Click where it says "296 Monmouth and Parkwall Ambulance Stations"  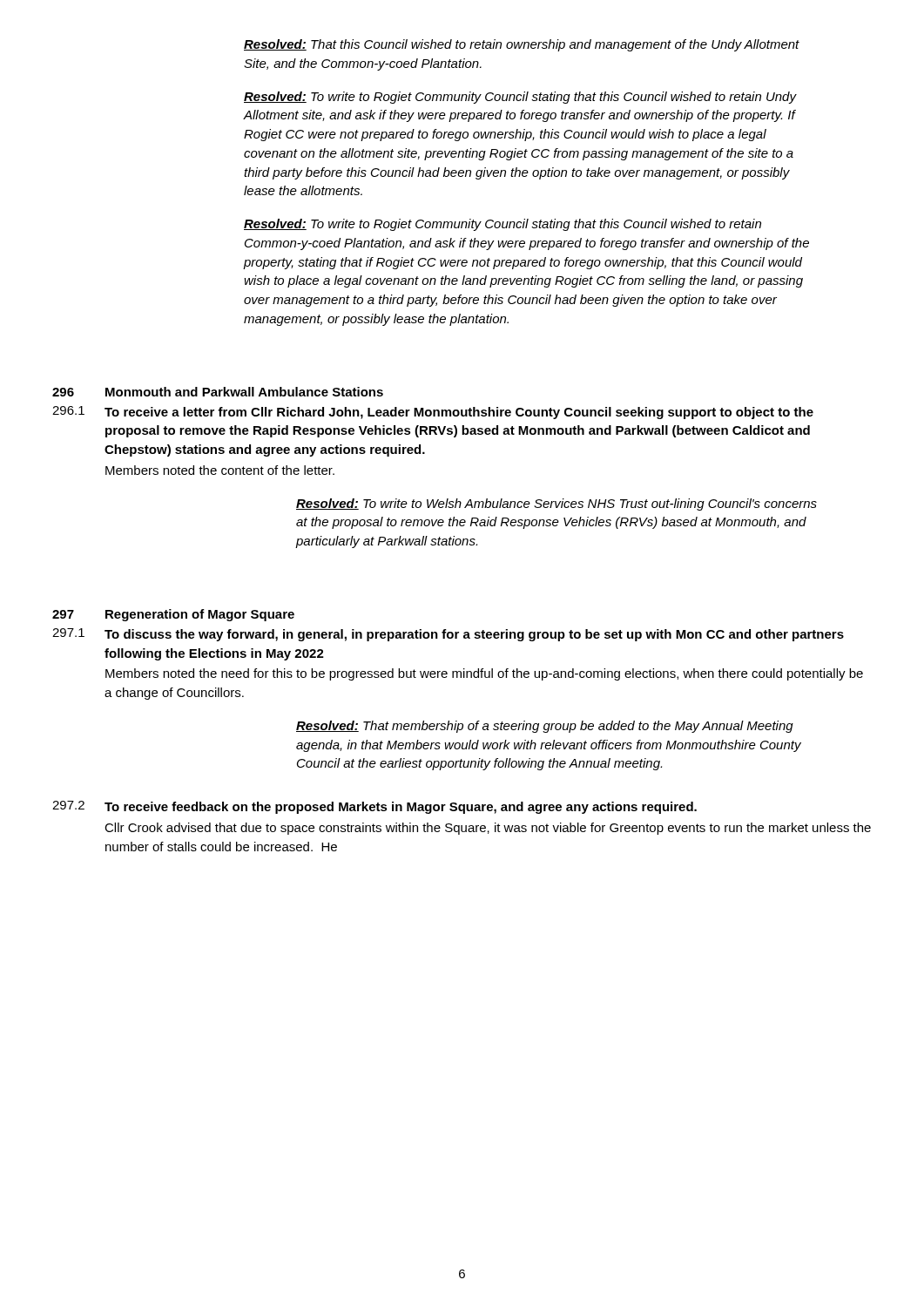(218, 392)
